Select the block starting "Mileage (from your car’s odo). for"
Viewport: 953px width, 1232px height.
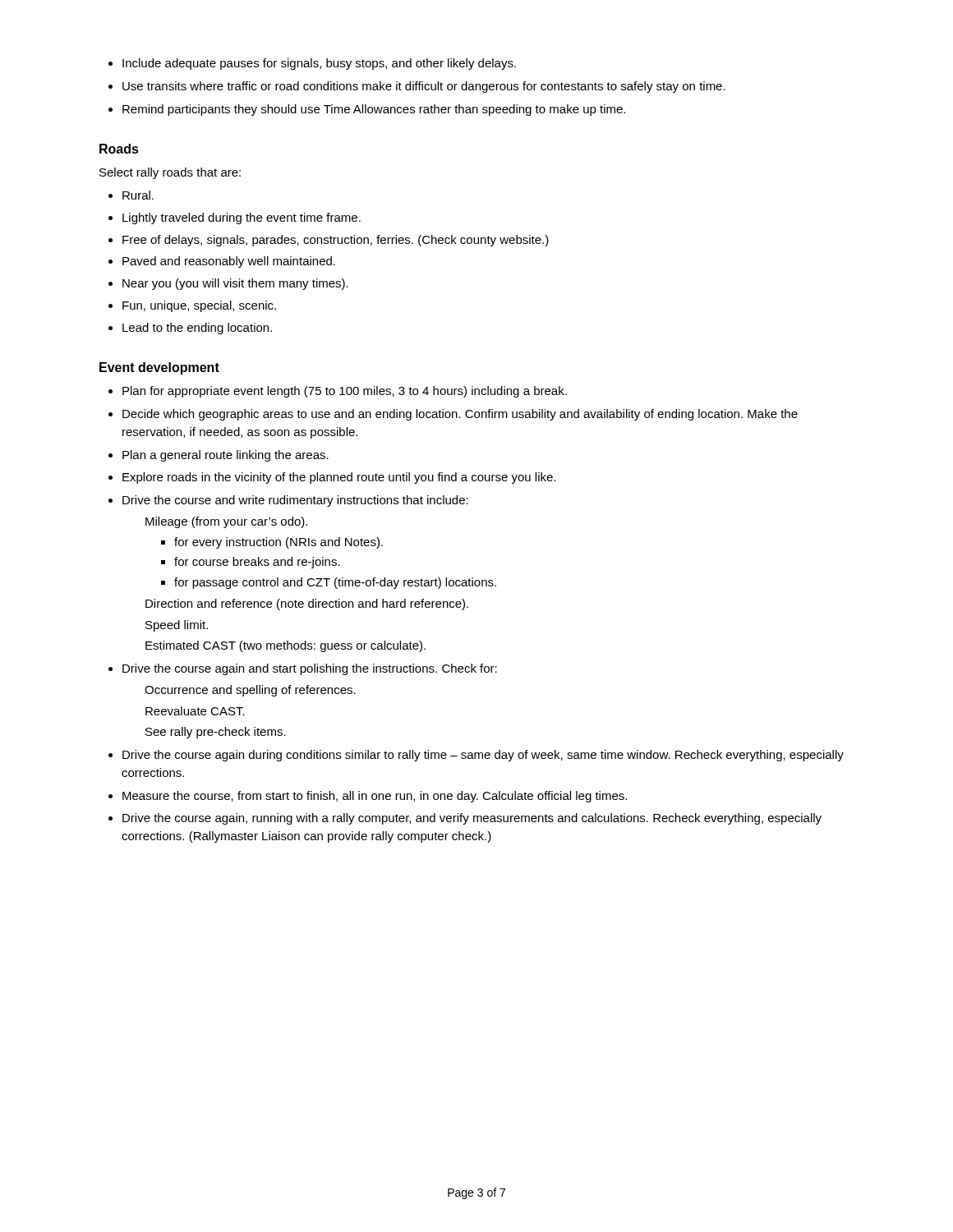(x=226, y=522)
